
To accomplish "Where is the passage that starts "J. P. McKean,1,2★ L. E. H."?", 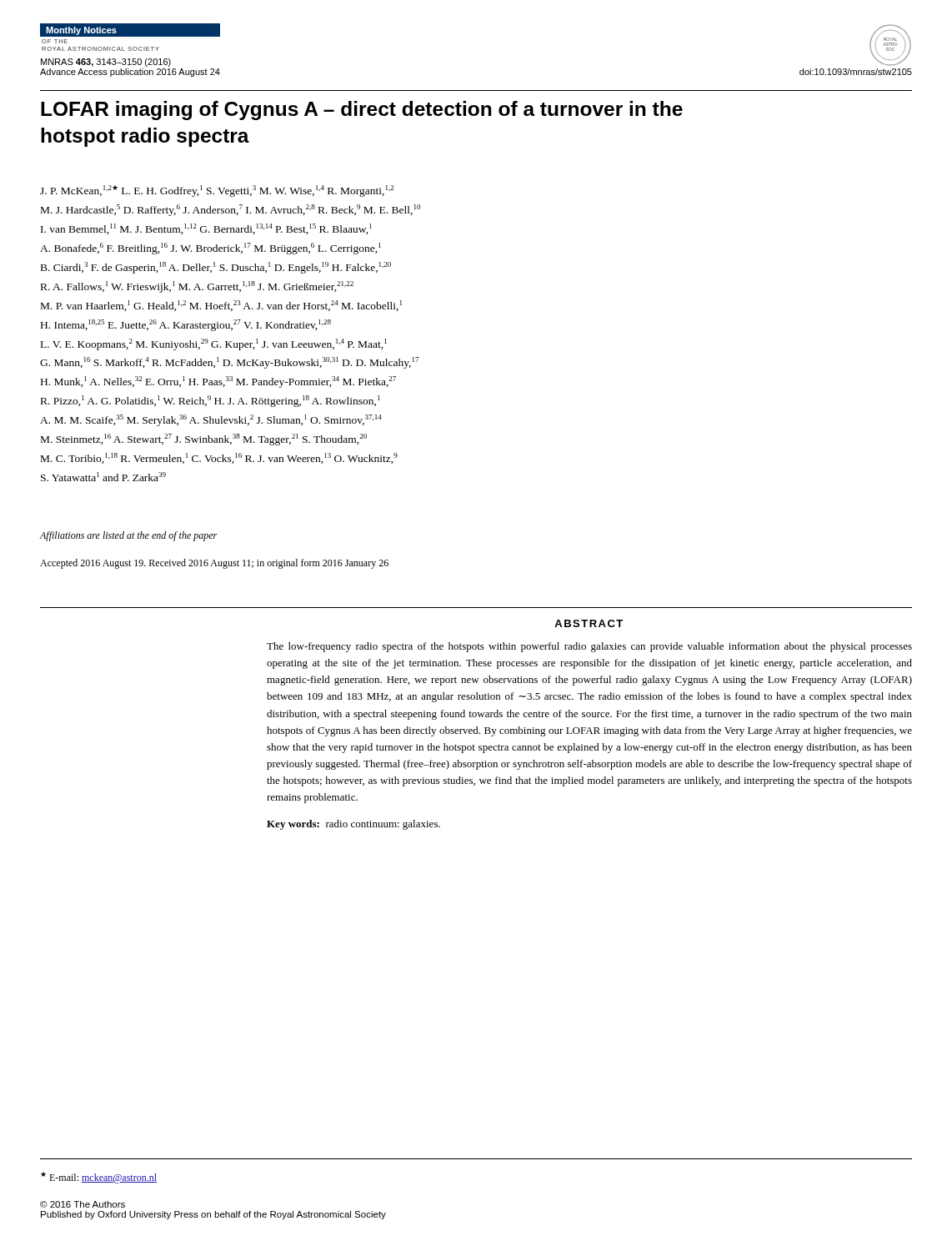I will [x=230, y=333].
